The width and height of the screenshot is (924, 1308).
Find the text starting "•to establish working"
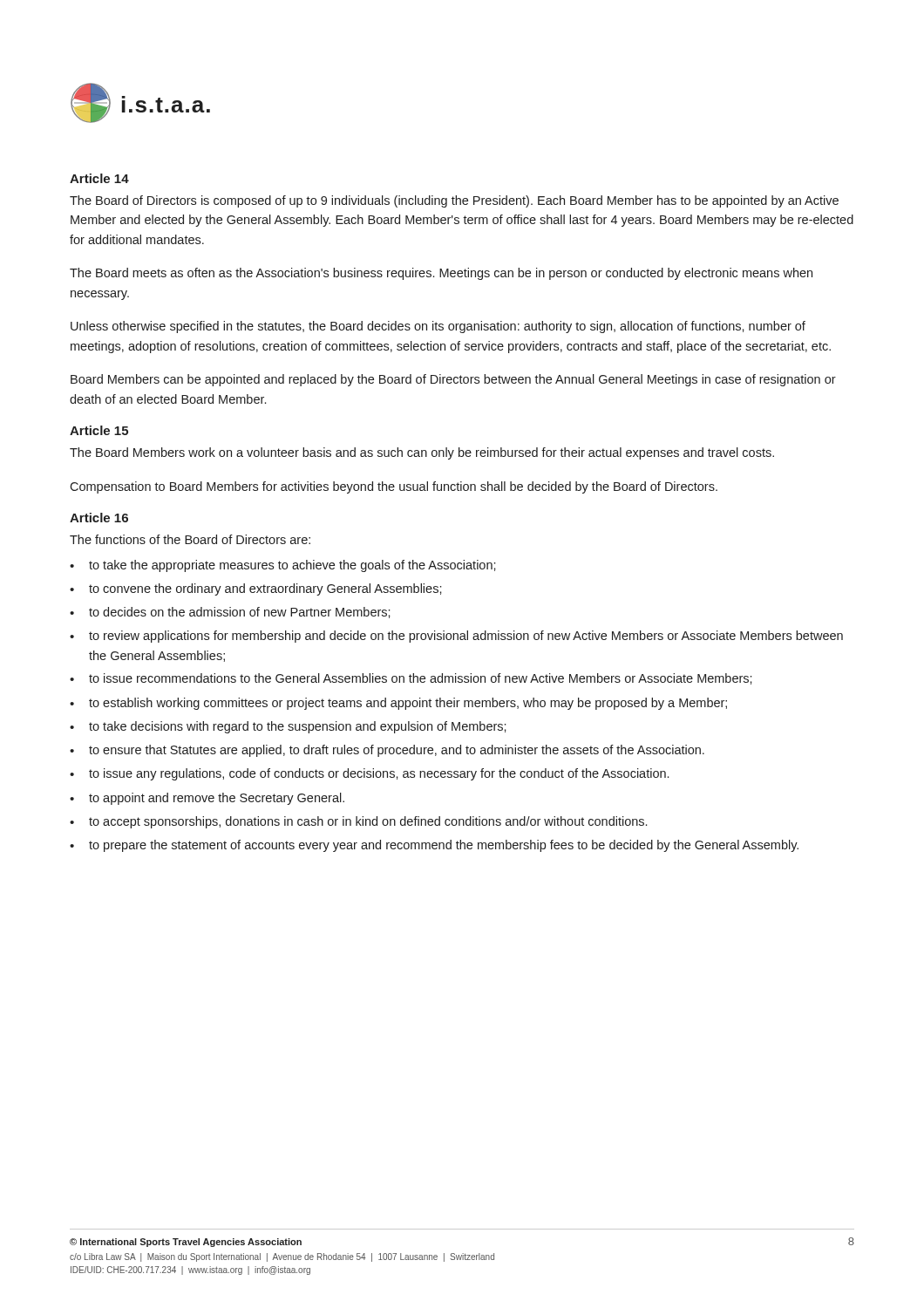(399, 703)
